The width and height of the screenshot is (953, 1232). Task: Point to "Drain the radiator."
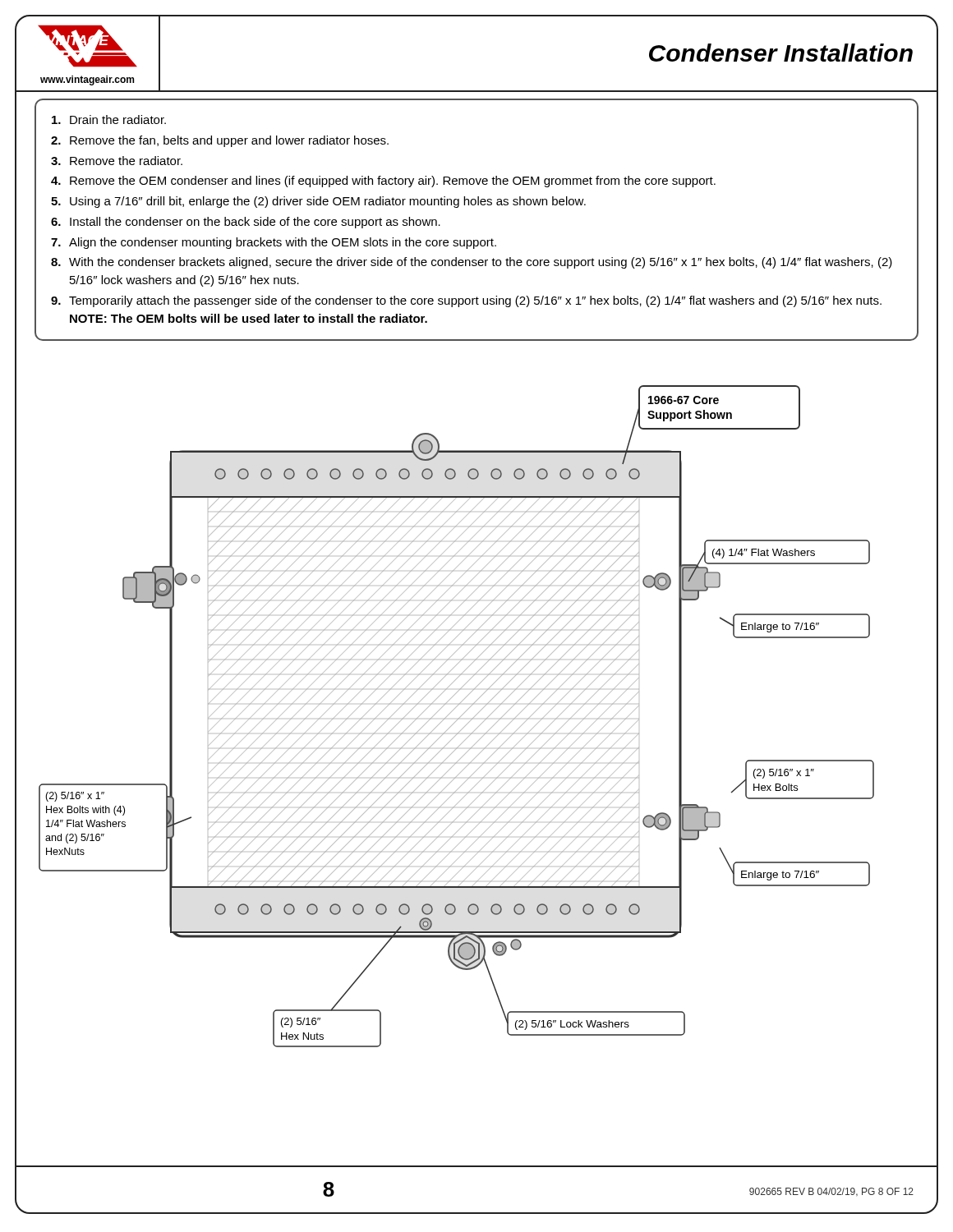(x=109, y=120)
